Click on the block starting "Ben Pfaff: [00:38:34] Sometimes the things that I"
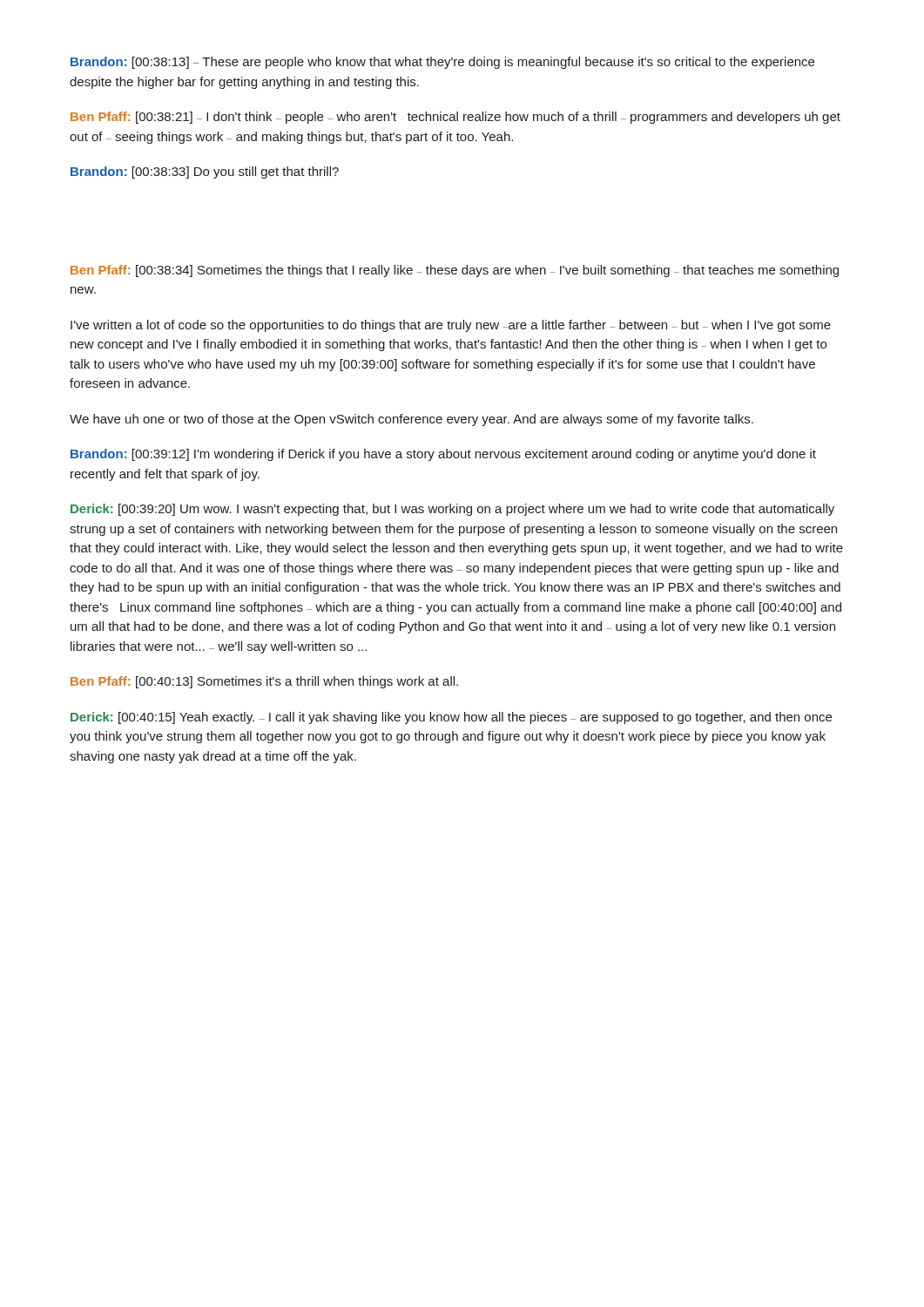924x1307 pixels. [455, 279]
